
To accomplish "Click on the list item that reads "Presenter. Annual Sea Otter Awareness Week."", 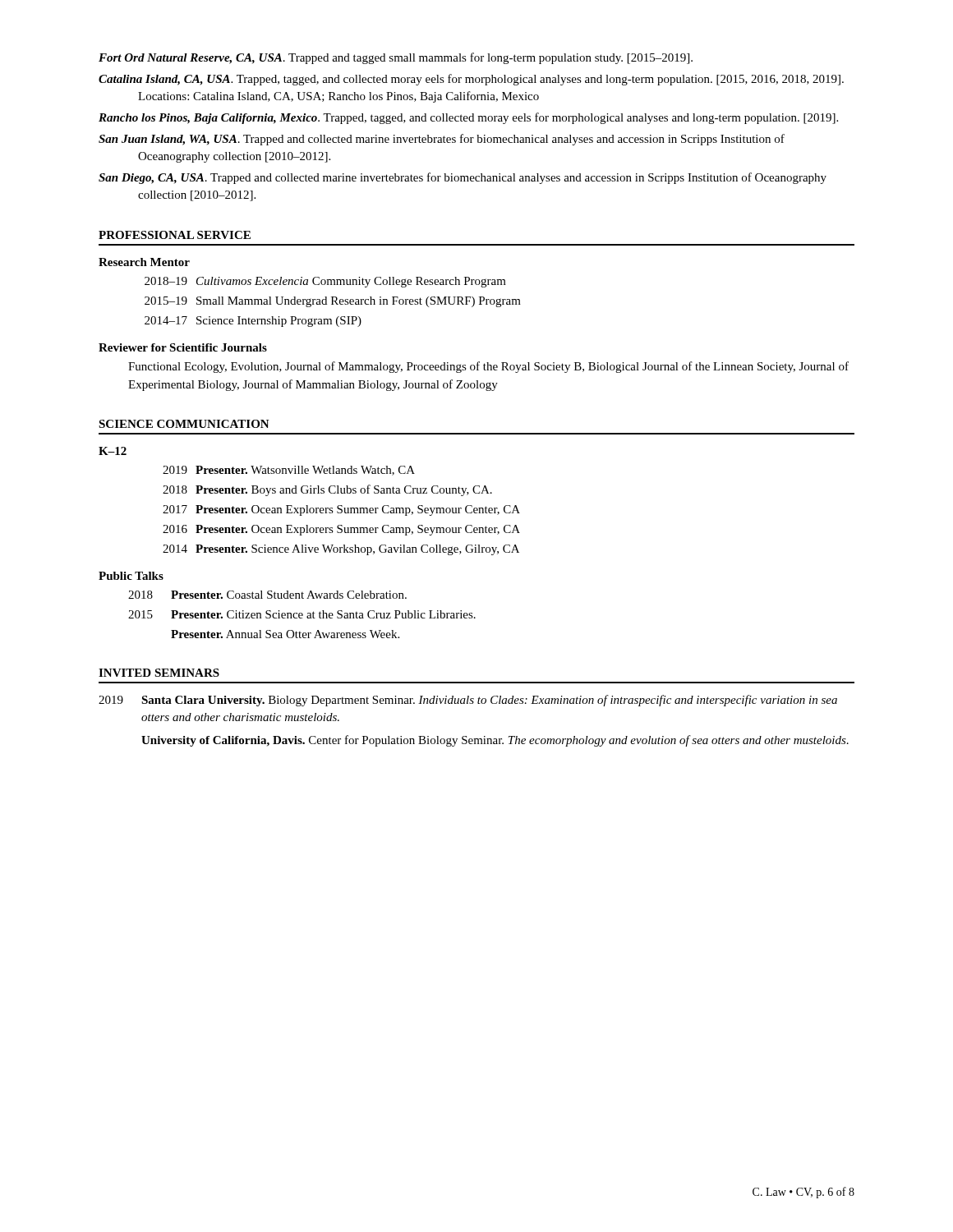I will (286, 634).
